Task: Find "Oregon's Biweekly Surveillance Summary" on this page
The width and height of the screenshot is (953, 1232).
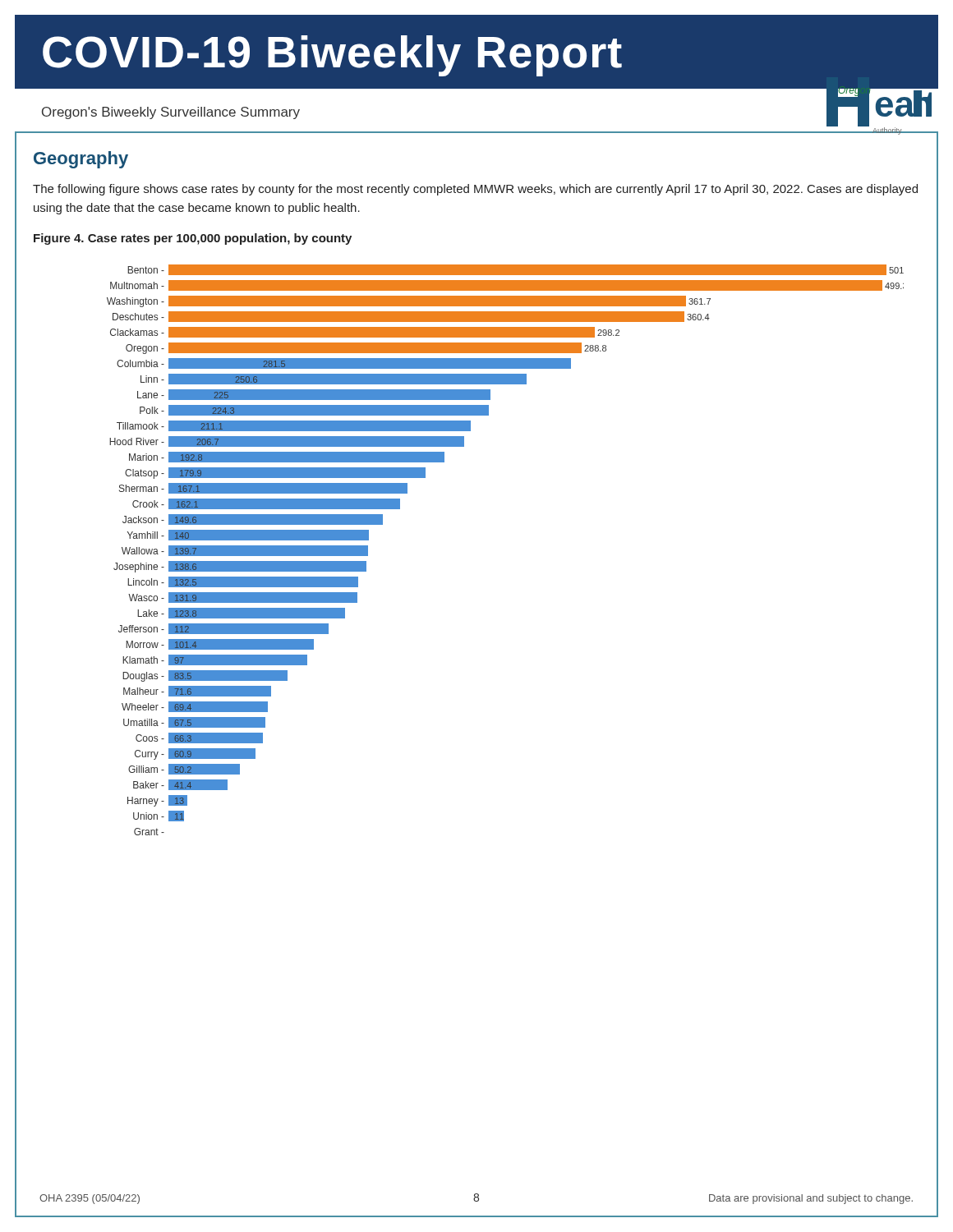Action: (x=170, y=112)
